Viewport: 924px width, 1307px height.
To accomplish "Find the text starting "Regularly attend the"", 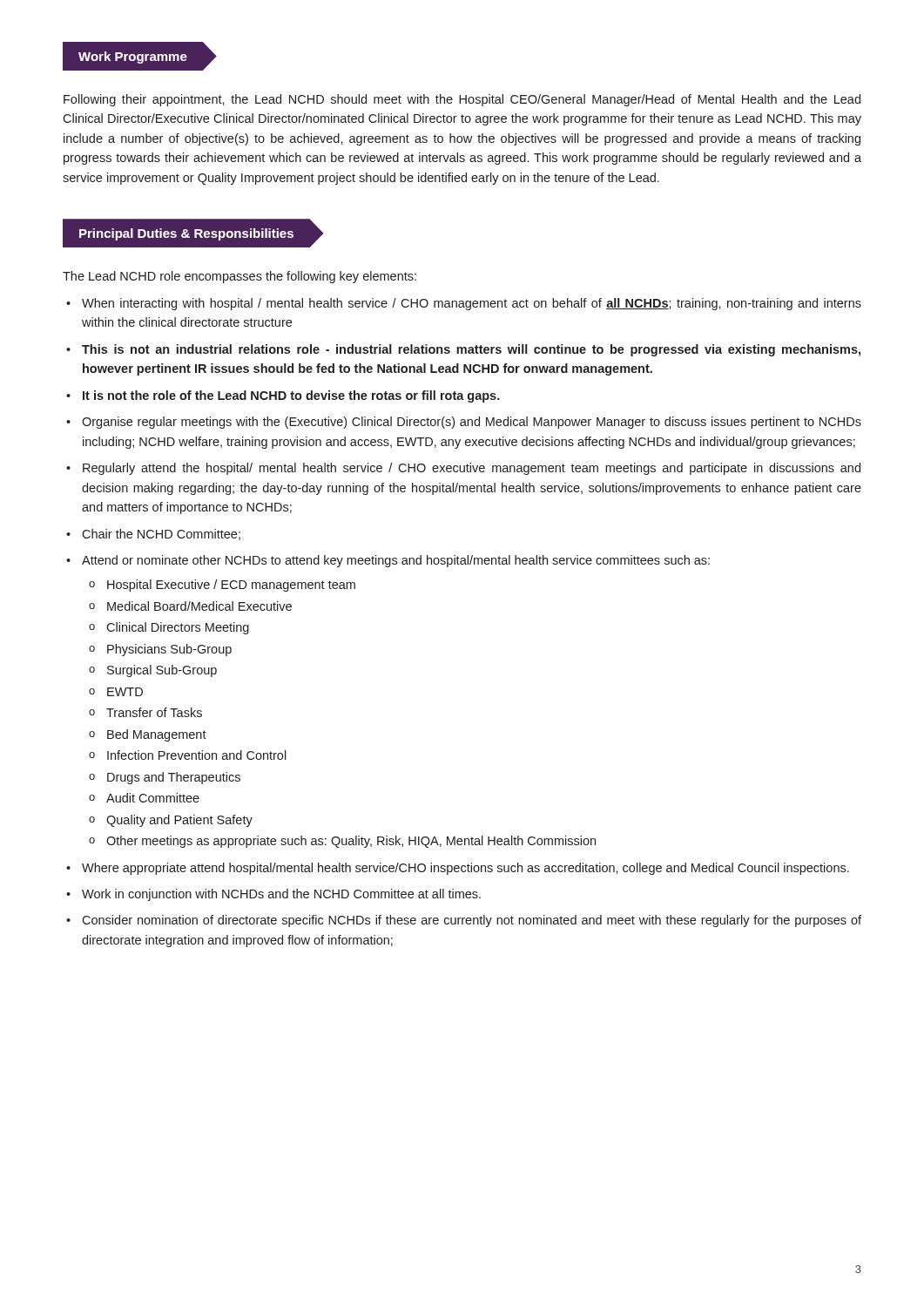I will 472,488.
